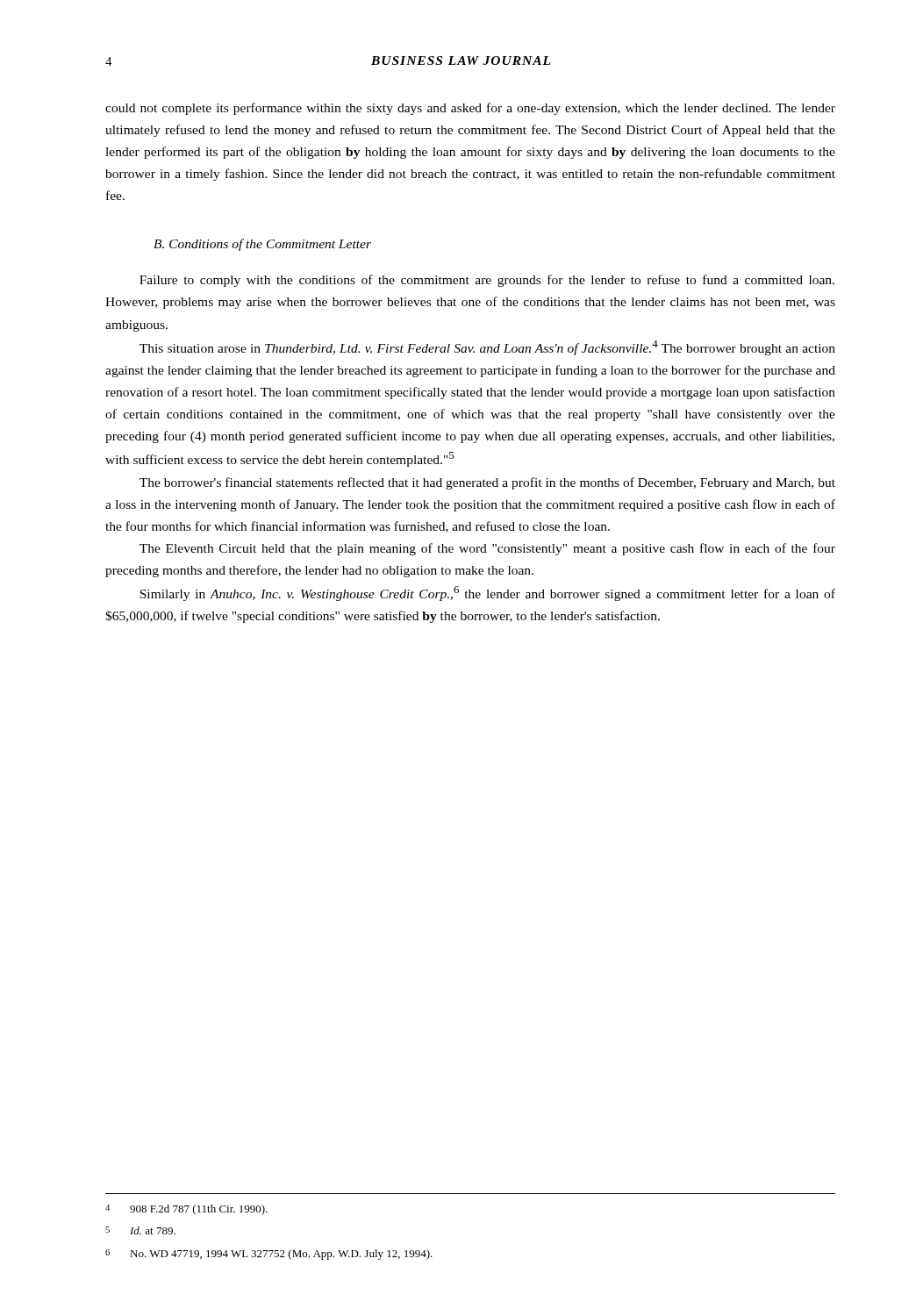
Task: Find the block starting "Failure to comply with the conditions"
Action: coord(470,302)
